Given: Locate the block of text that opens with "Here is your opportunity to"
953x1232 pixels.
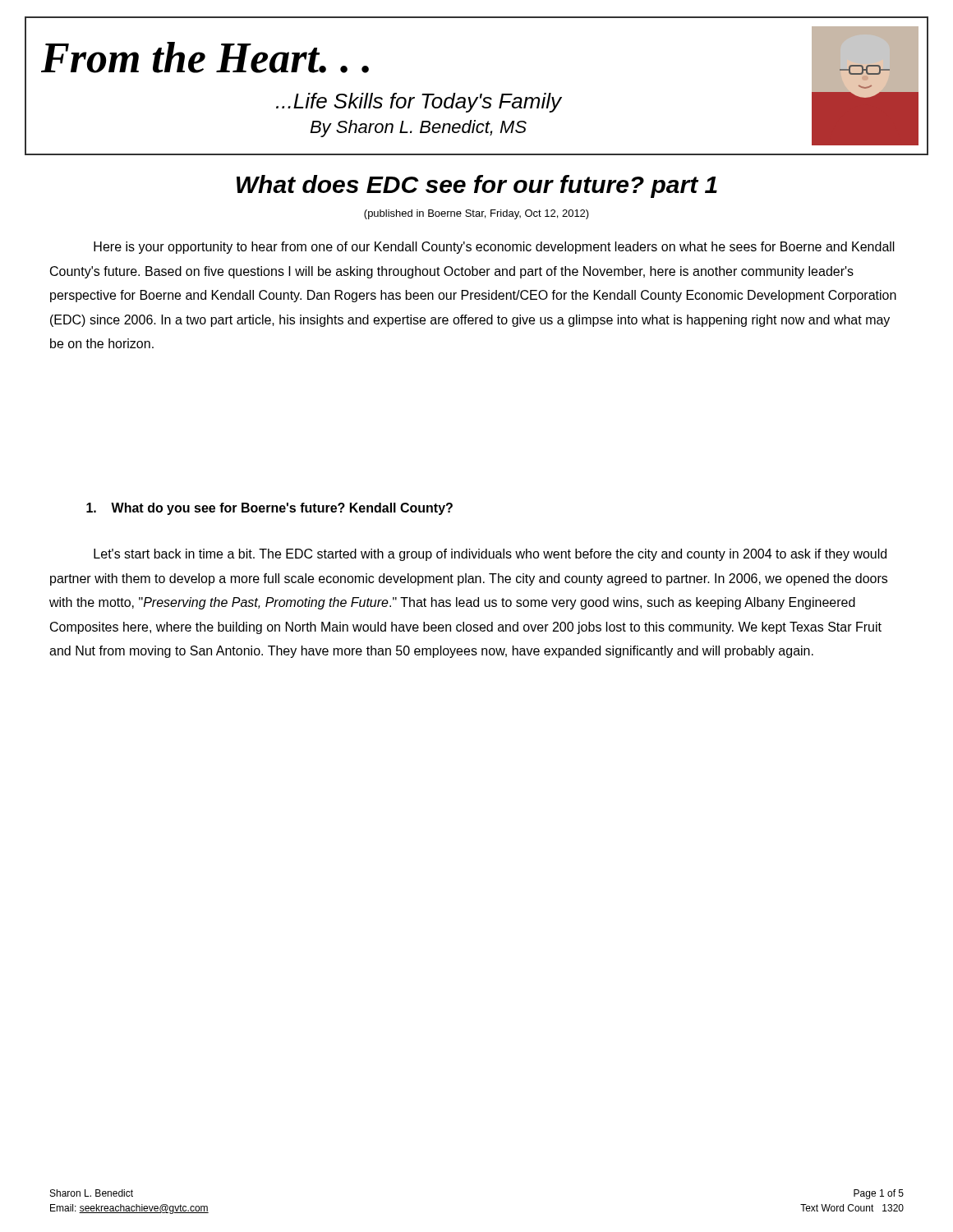Looking at the screenshot, I should (x=476, y=296).
